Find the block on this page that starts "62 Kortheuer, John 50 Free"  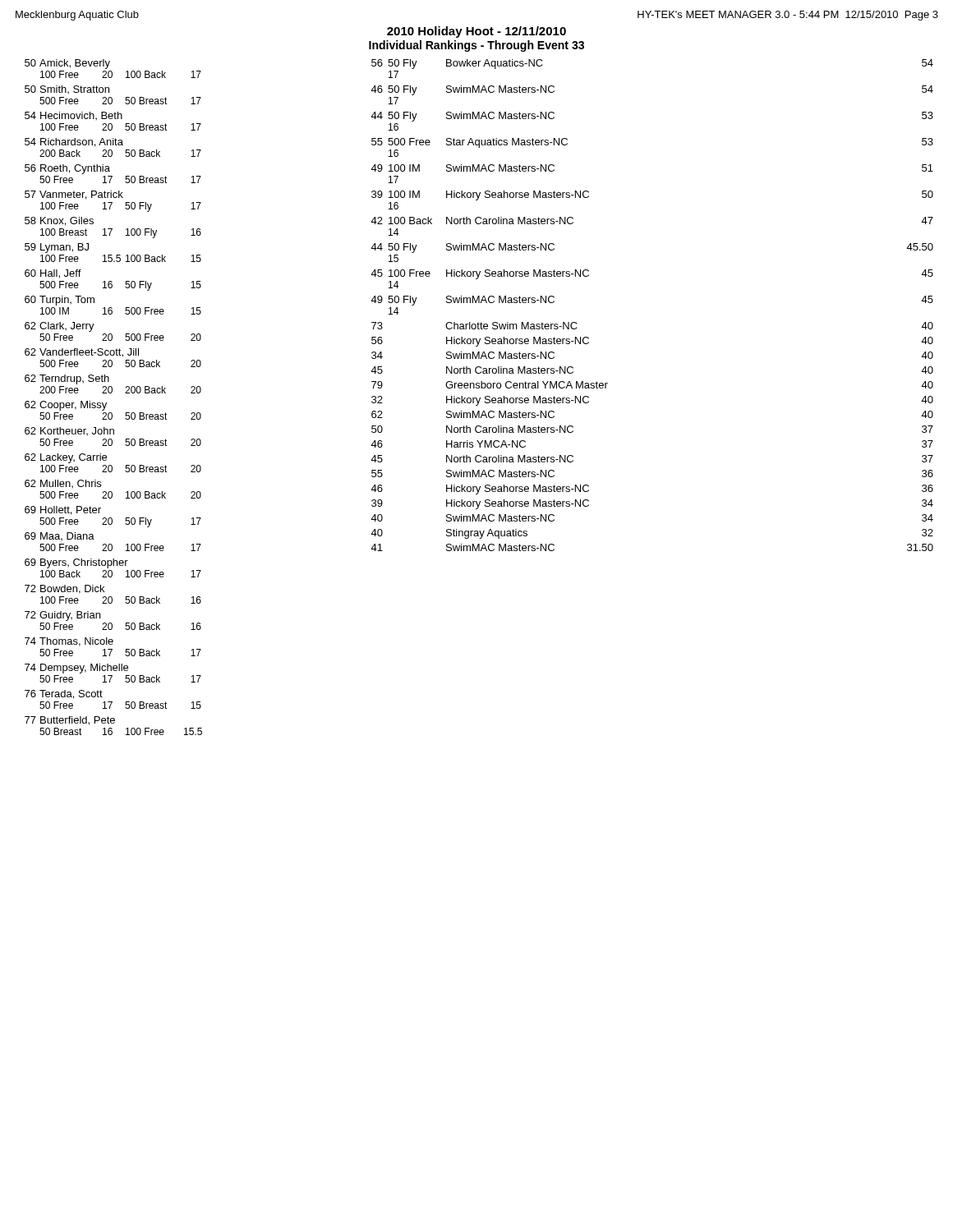[x=171, y=437]
